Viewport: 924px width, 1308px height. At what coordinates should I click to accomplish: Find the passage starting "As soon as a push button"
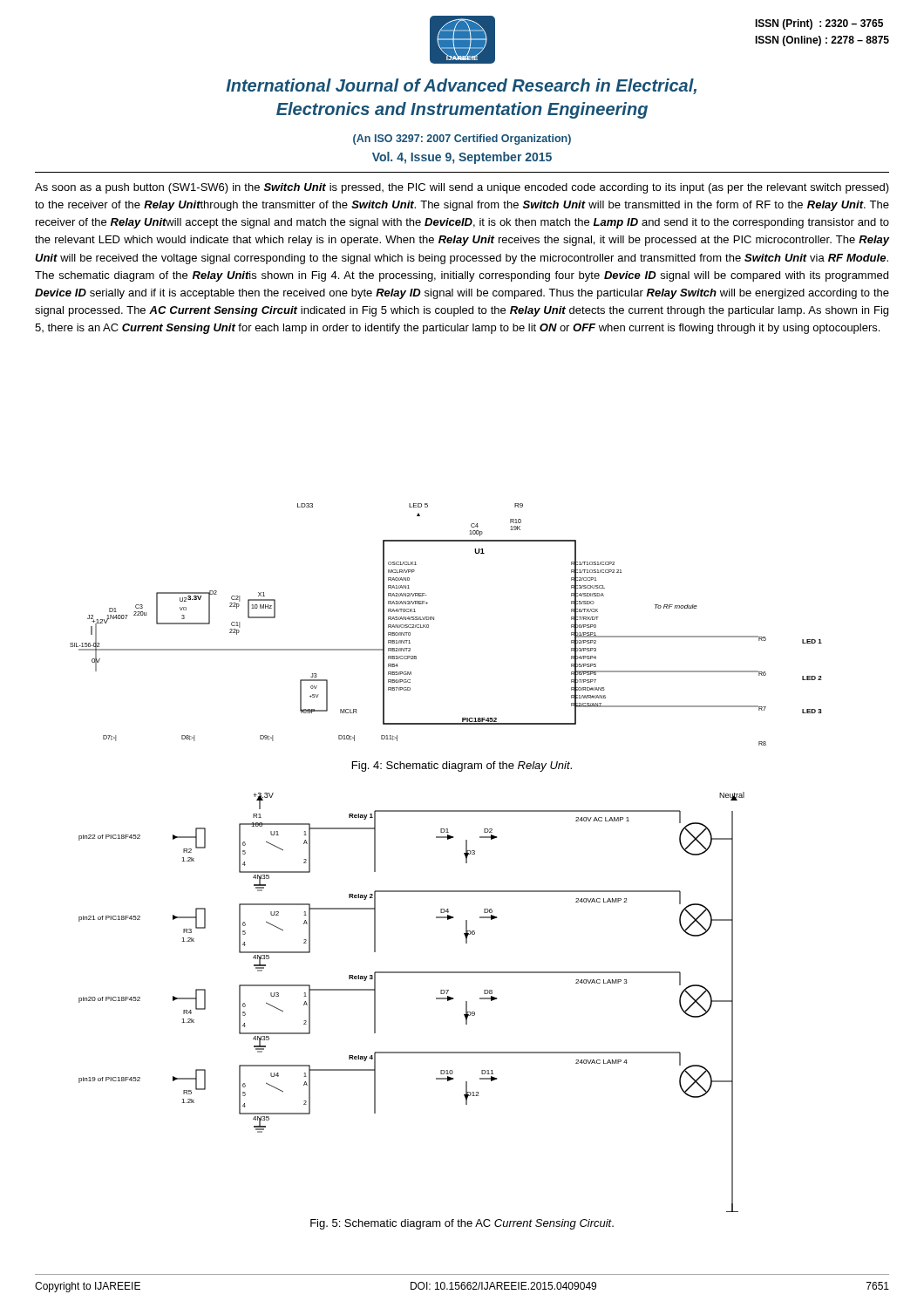pos(462,257)
